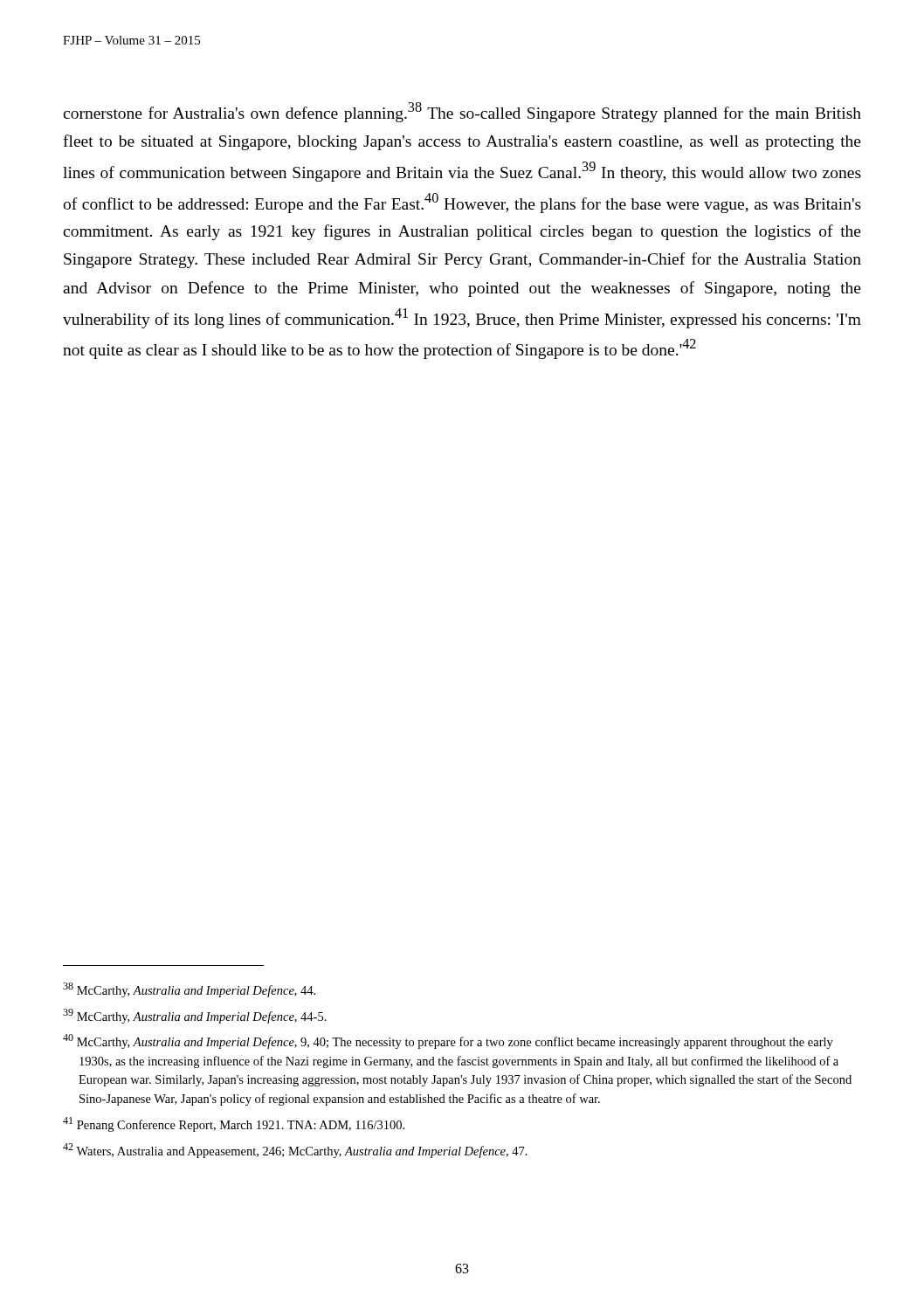Select the element starting "40 McCarthy, Australia and Imperial Defence, 9, 40;"
This screenshot has height=1310, width=924.
(457, 1069)
